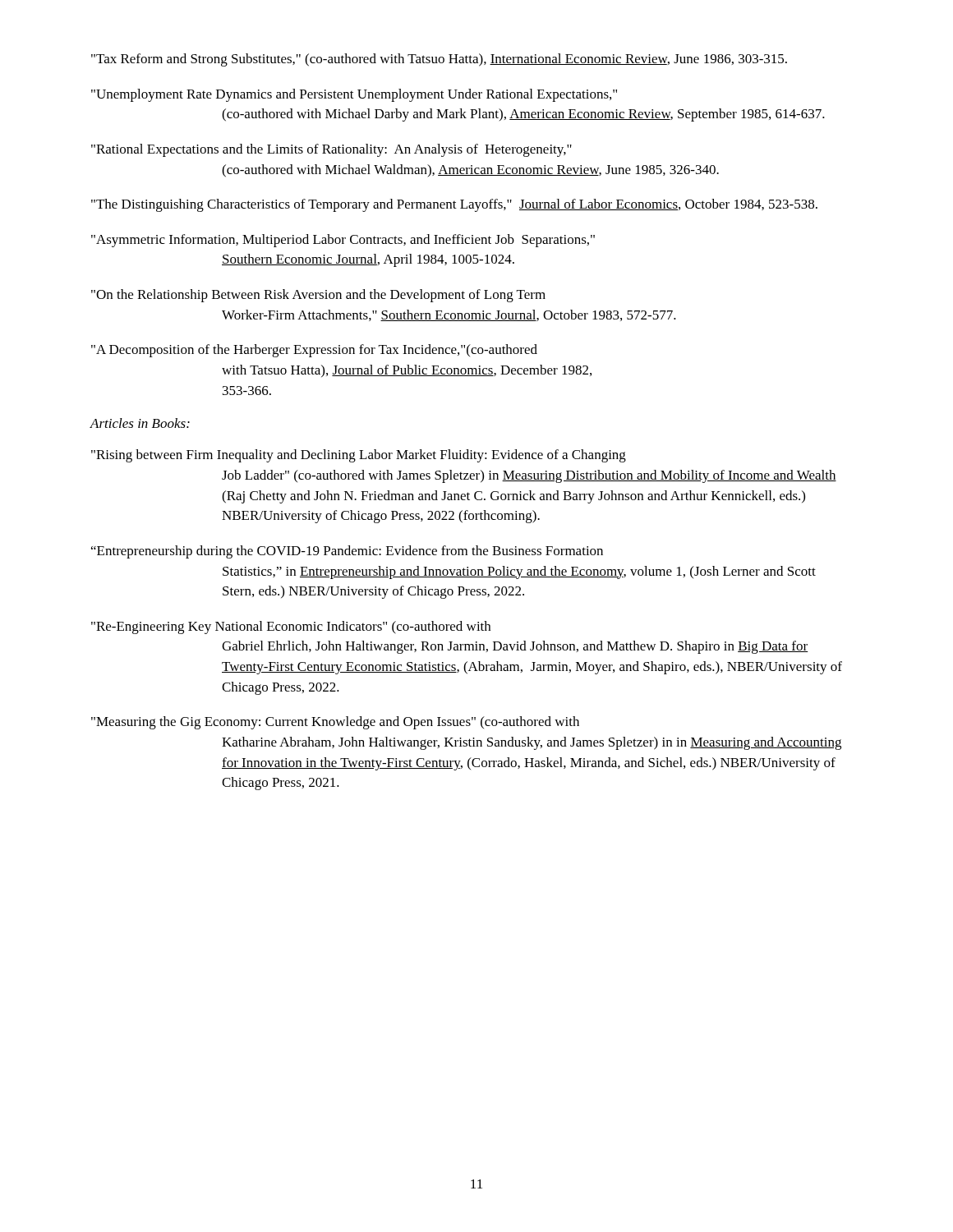Locate the list item that says ""Rational Expectations and the Limits of Rationality:"
The image size is (953, 1232).
click(x=468, y=161)
